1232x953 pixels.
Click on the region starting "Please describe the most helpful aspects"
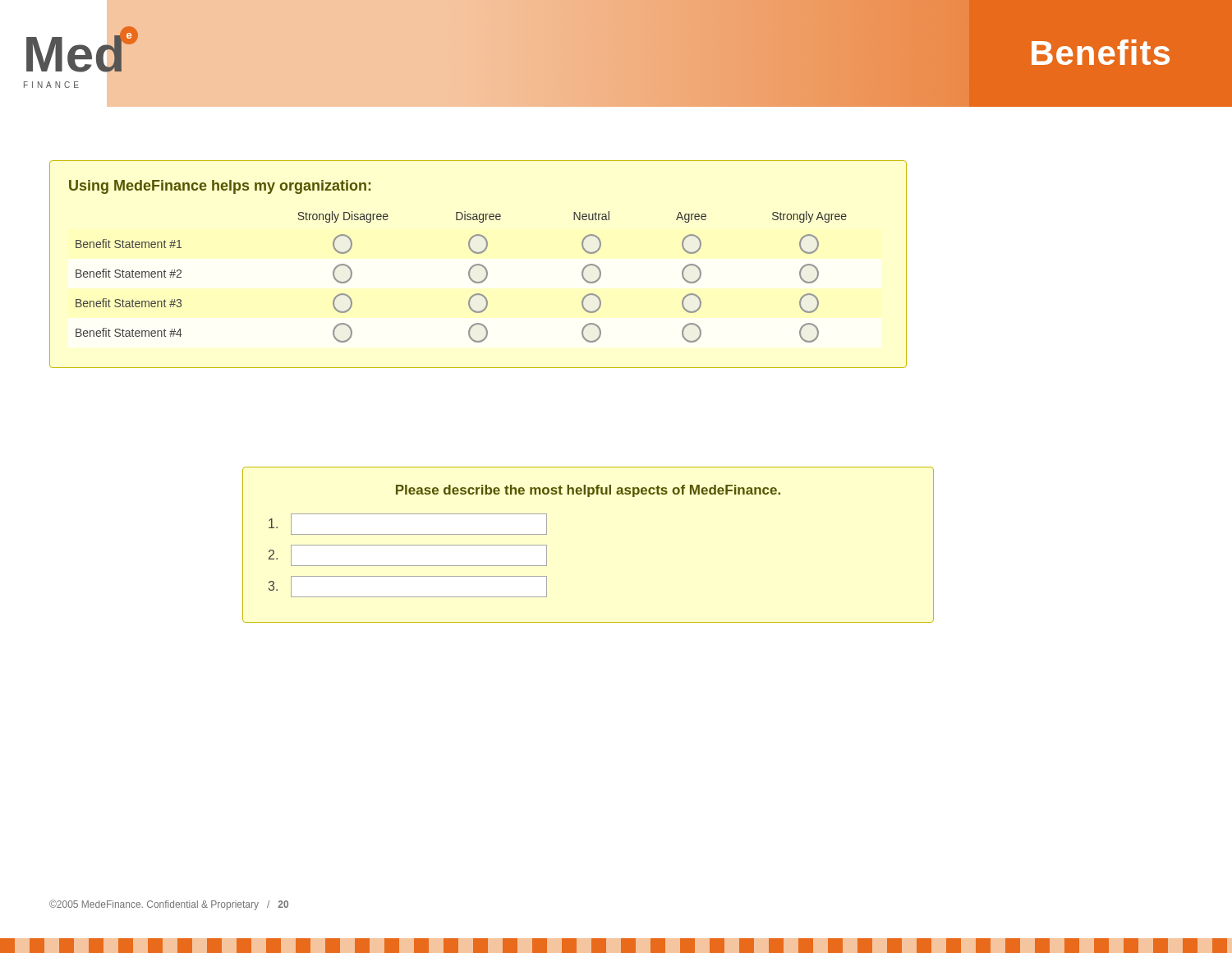coord(588,491)
